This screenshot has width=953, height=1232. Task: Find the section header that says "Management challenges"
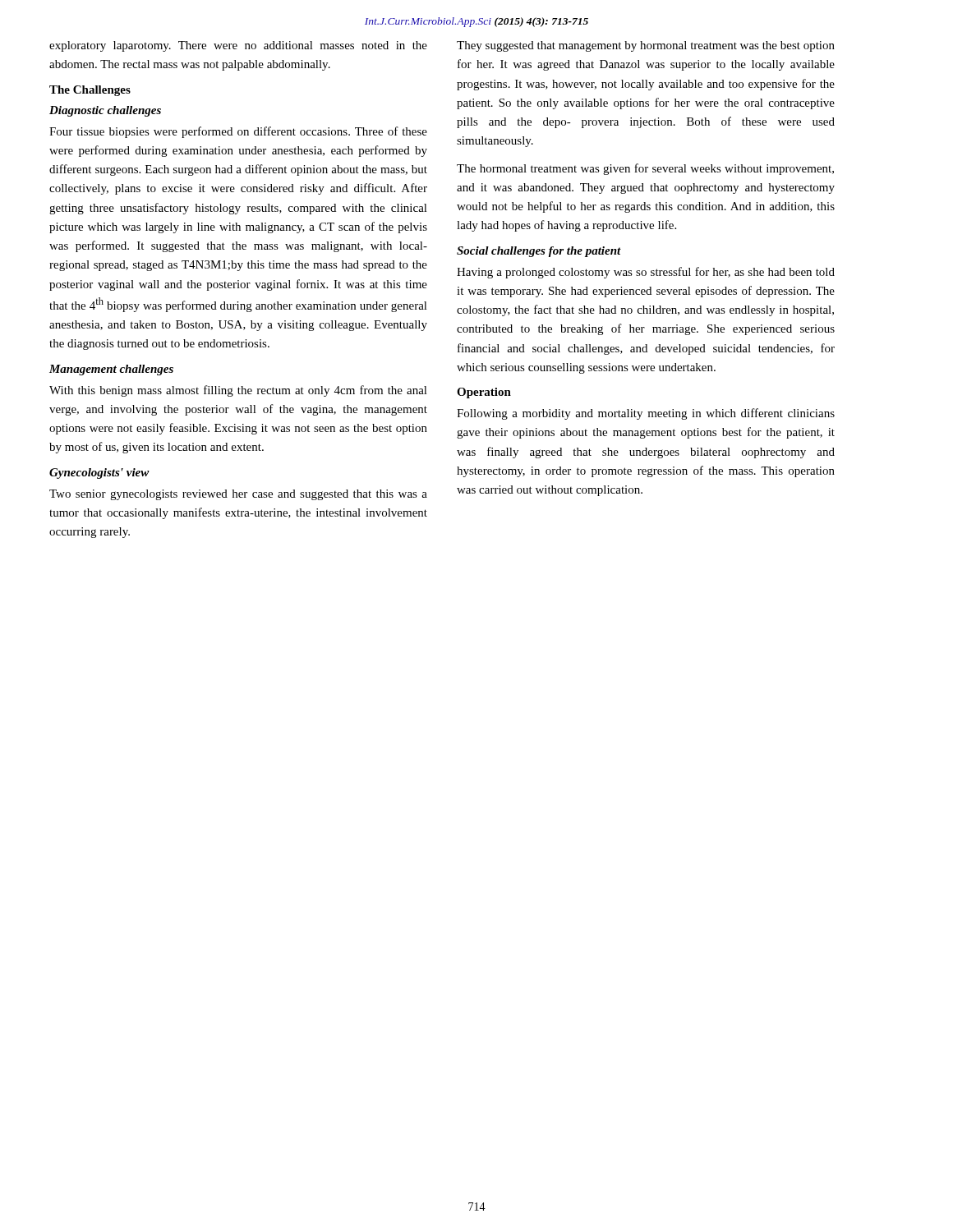(x=111, y=368)
